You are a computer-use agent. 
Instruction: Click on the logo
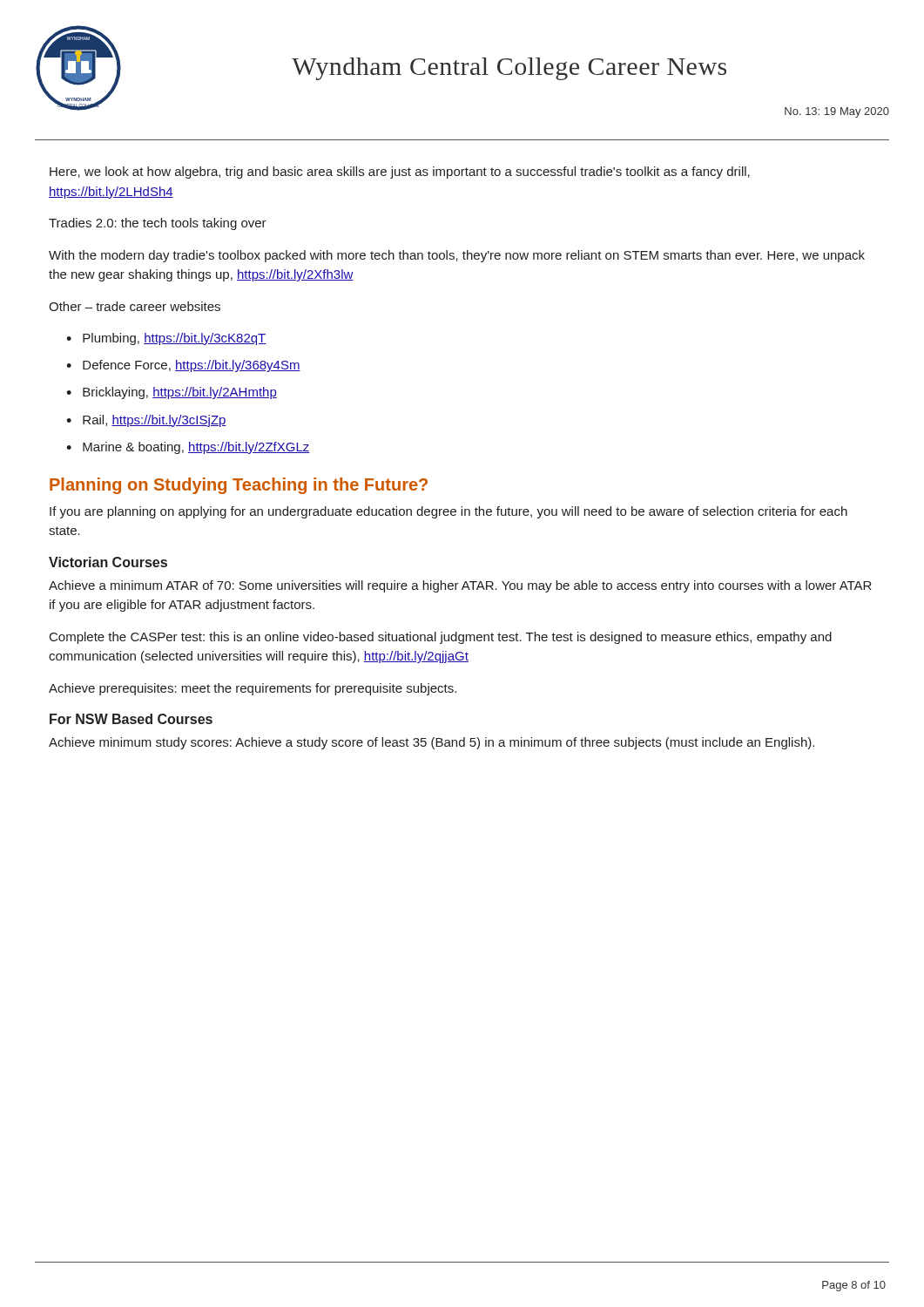(83, 69)
